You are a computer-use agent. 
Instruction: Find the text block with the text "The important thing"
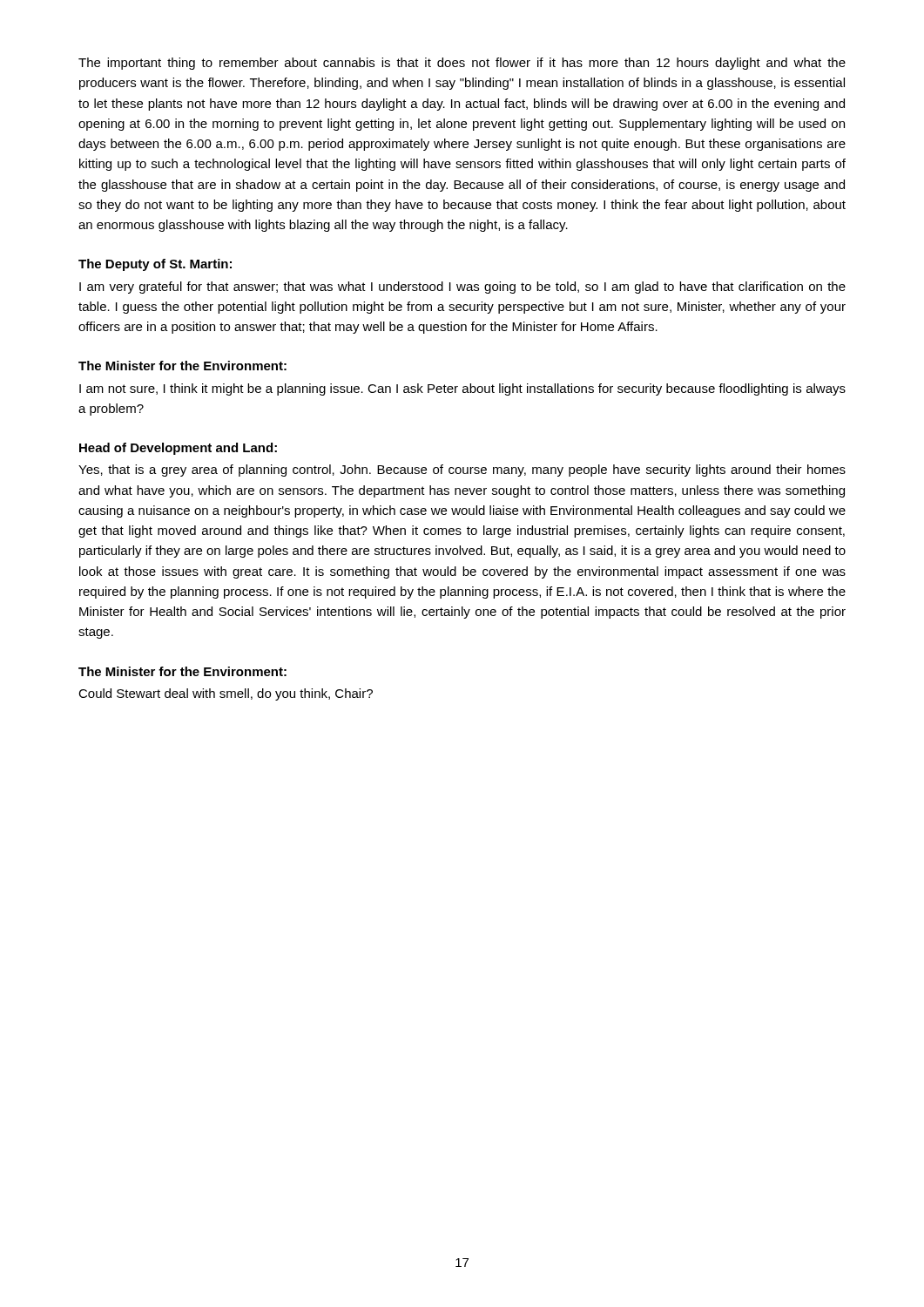coord(462,143)
